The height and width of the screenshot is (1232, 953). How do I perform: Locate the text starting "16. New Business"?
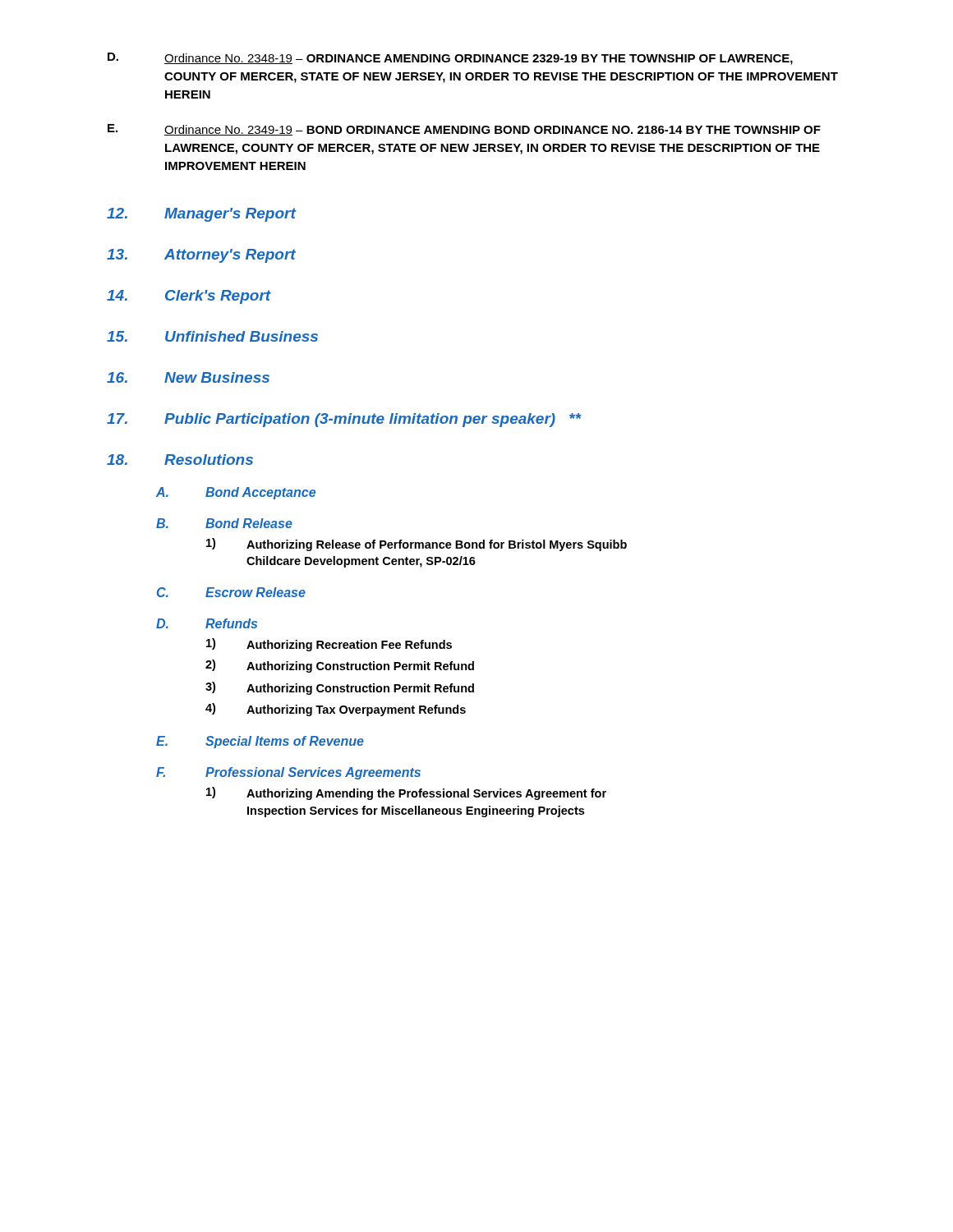[189, 377]
